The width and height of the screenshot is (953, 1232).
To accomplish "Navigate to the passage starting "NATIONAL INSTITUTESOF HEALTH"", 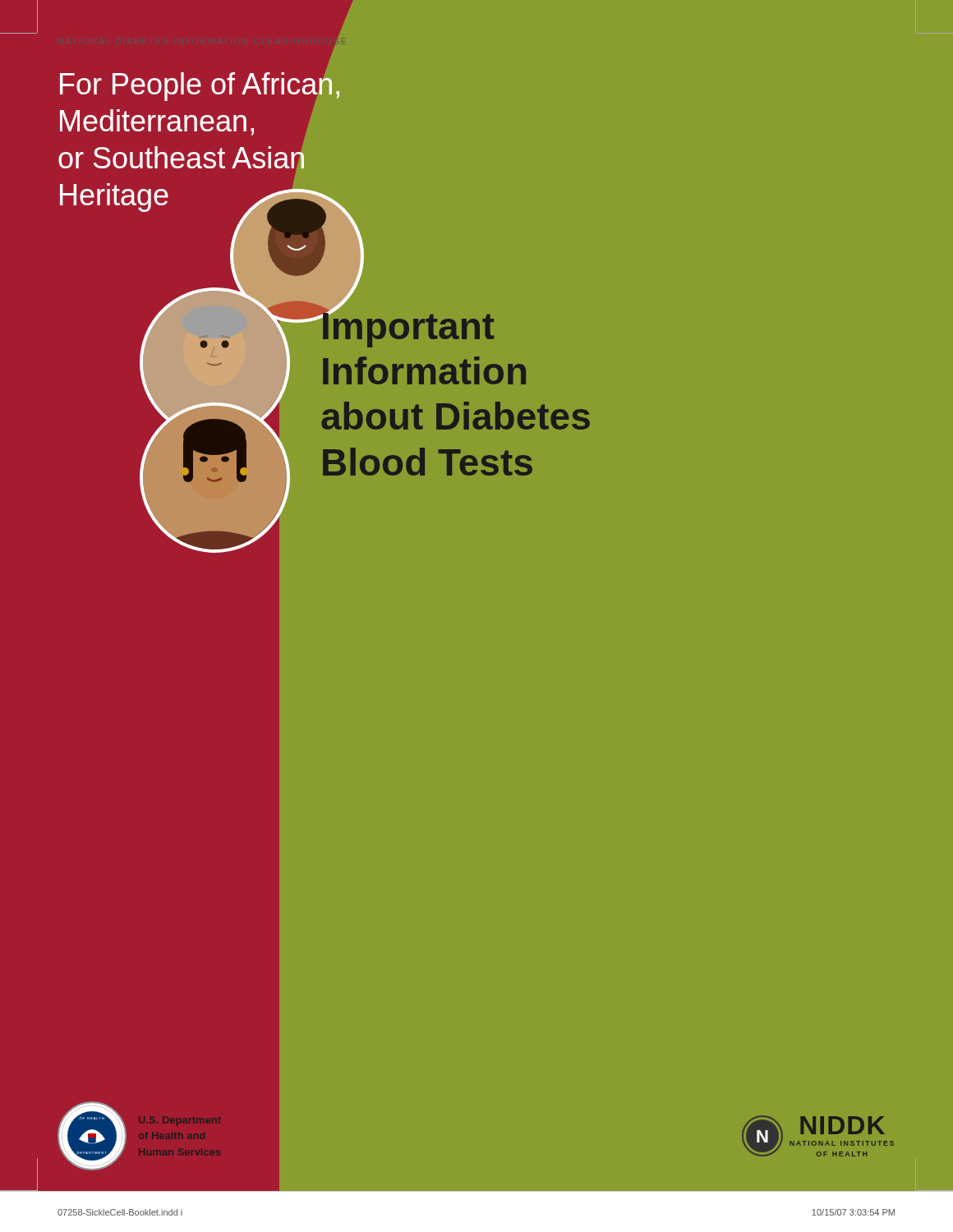I will pyautogui.click(x=842, y=1149).
